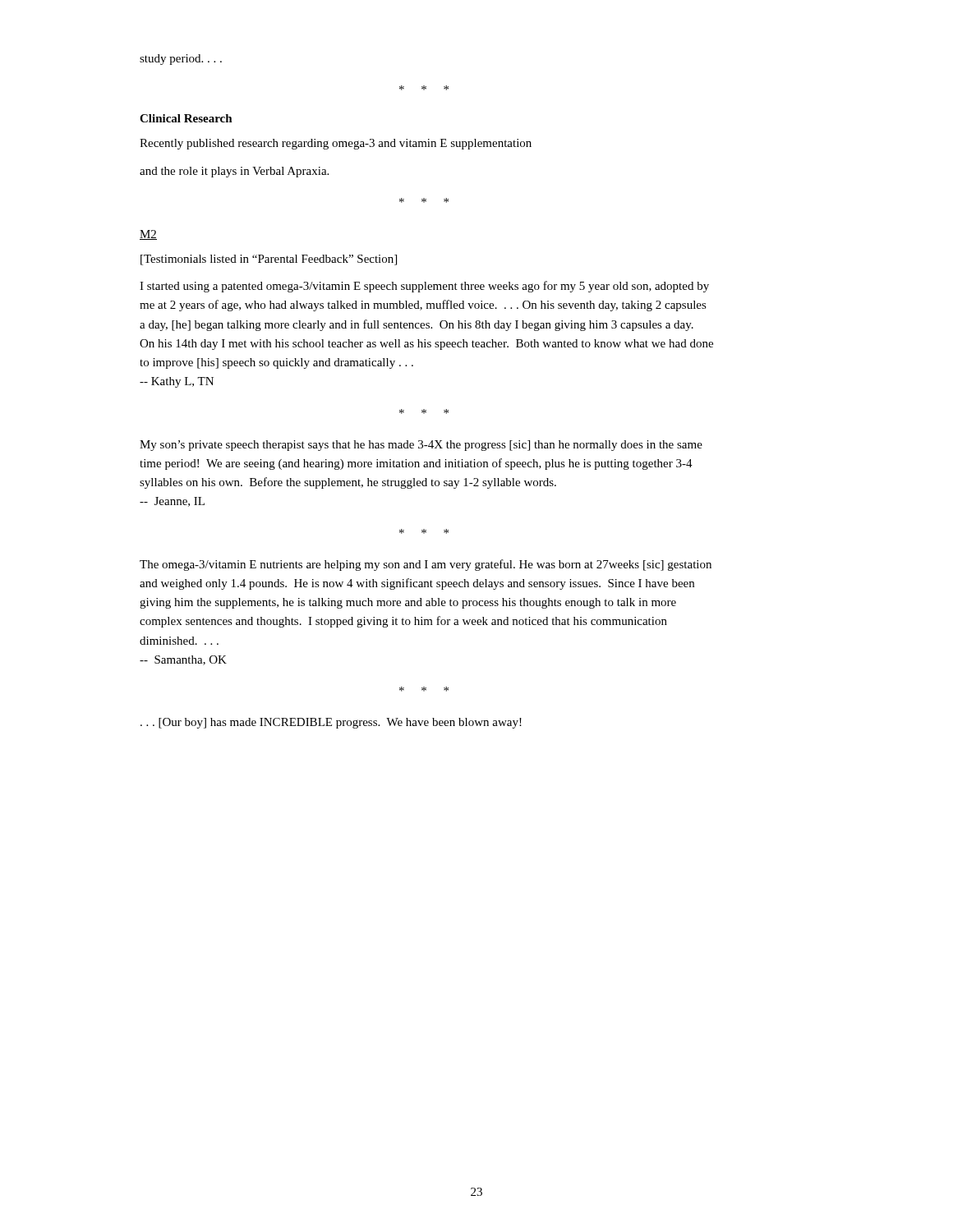Navigate to the block starting "Recently published research regarding"
The height and width of the screenshot is (1232, 953).
tap(336, 143)
